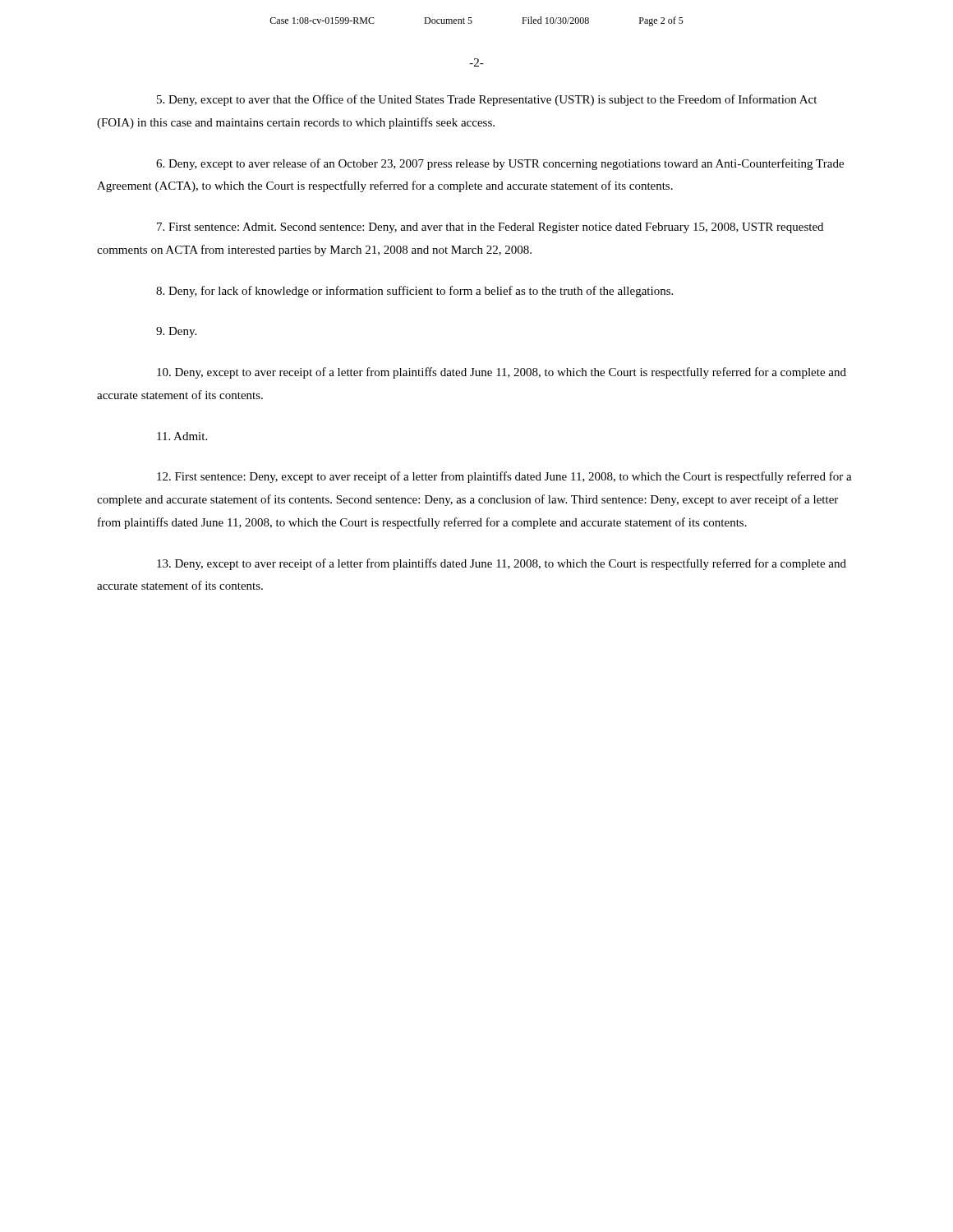Click on the element starting "Deny, except to aver release"
The height and width of the screenshot is (1232, 953).
coord(471,174)
